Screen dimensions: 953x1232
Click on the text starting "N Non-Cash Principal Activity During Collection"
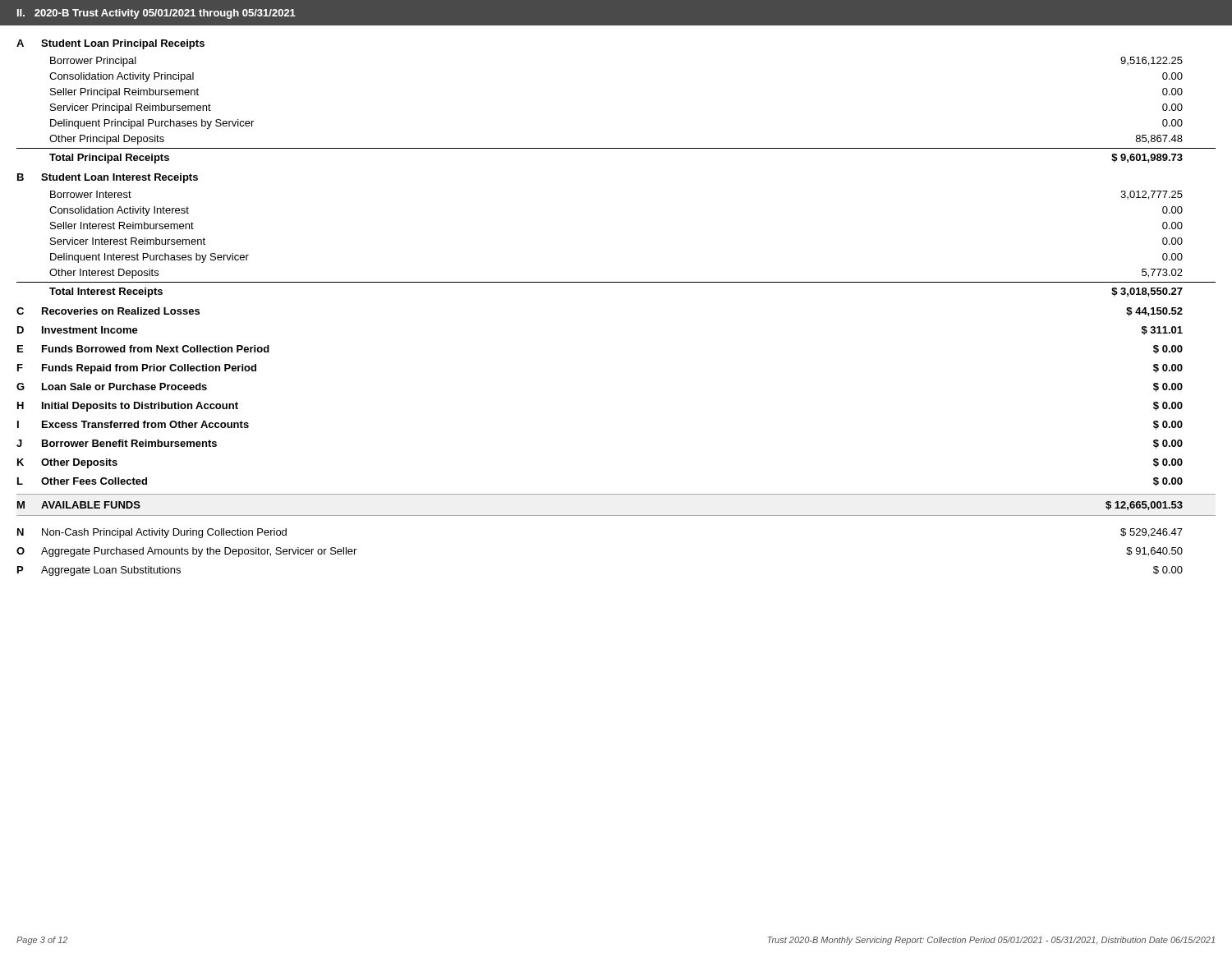pos(165,533)
